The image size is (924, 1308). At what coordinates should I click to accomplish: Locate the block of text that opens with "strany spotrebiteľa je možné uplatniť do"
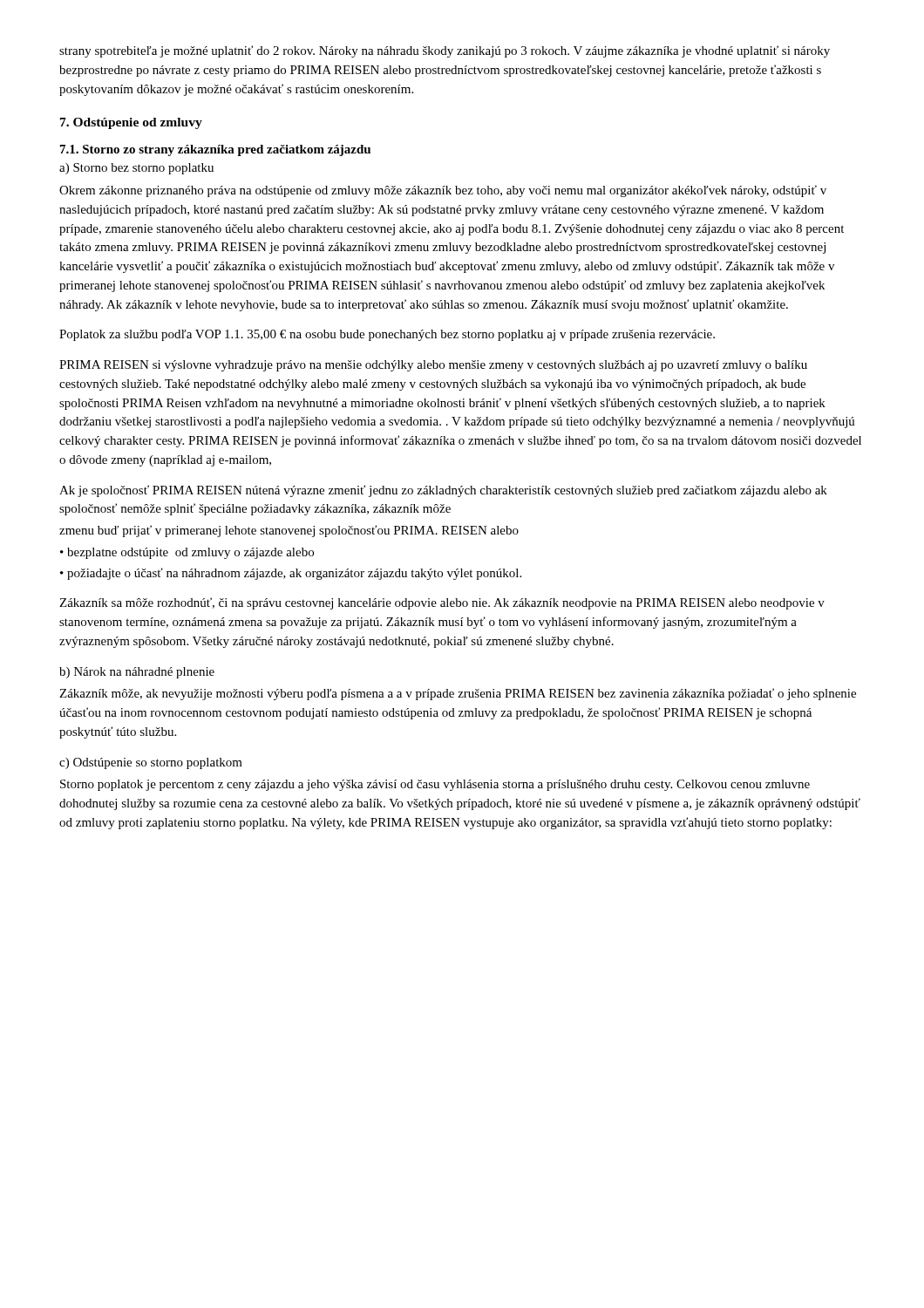pos(462,70)
